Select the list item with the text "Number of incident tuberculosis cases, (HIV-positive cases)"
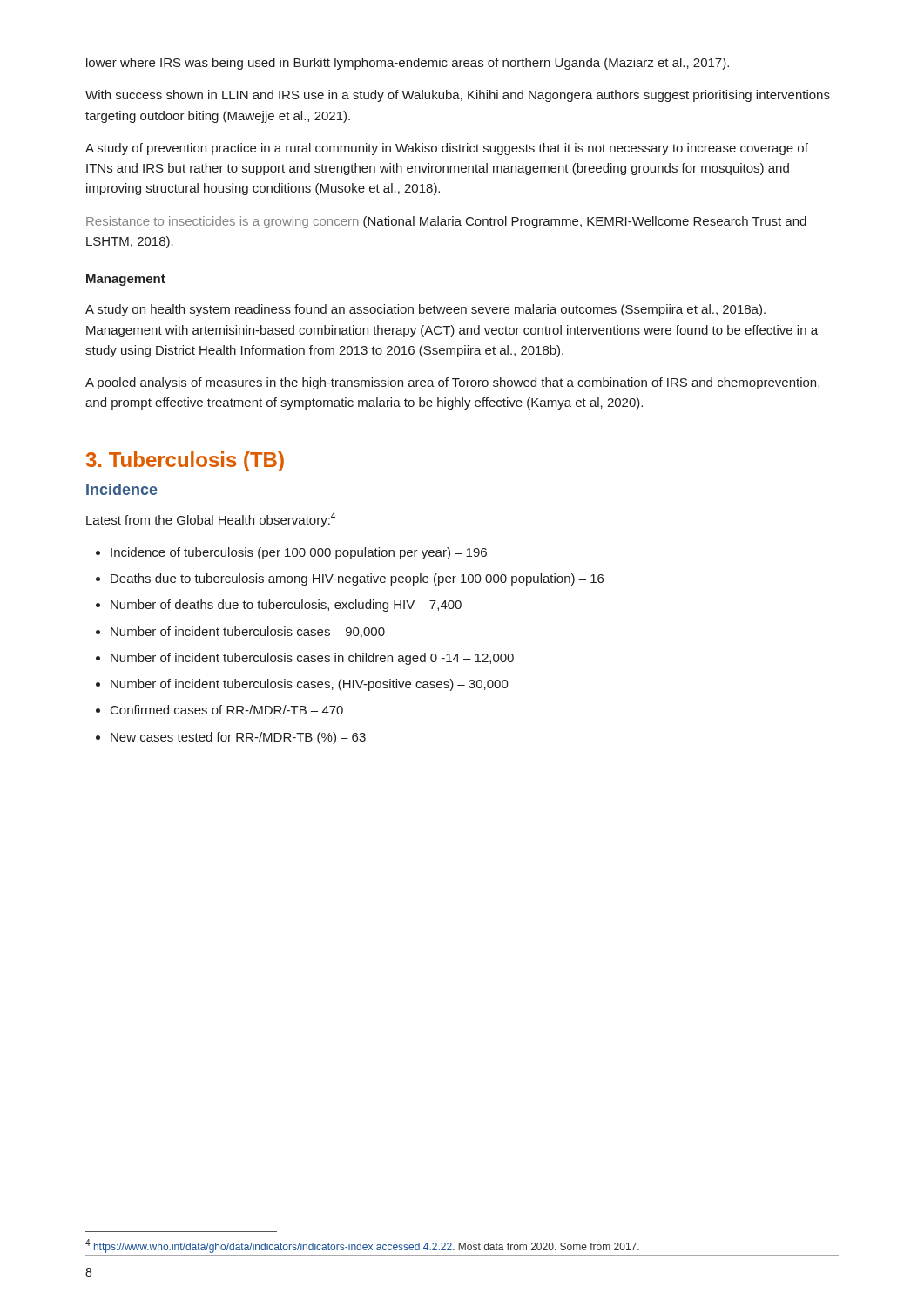 coord(474,684)
